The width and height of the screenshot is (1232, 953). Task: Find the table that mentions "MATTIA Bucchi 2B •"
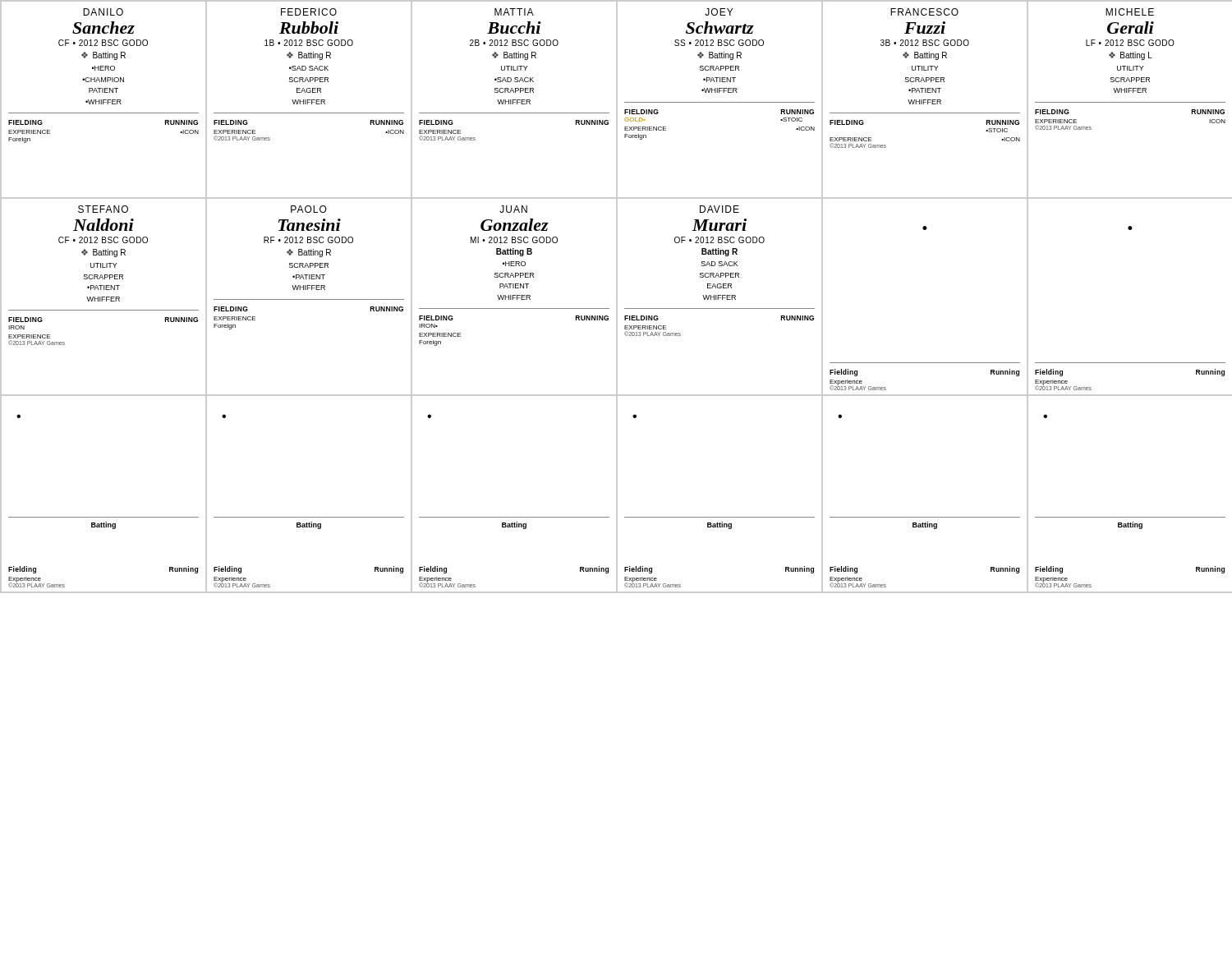[514, 99]
